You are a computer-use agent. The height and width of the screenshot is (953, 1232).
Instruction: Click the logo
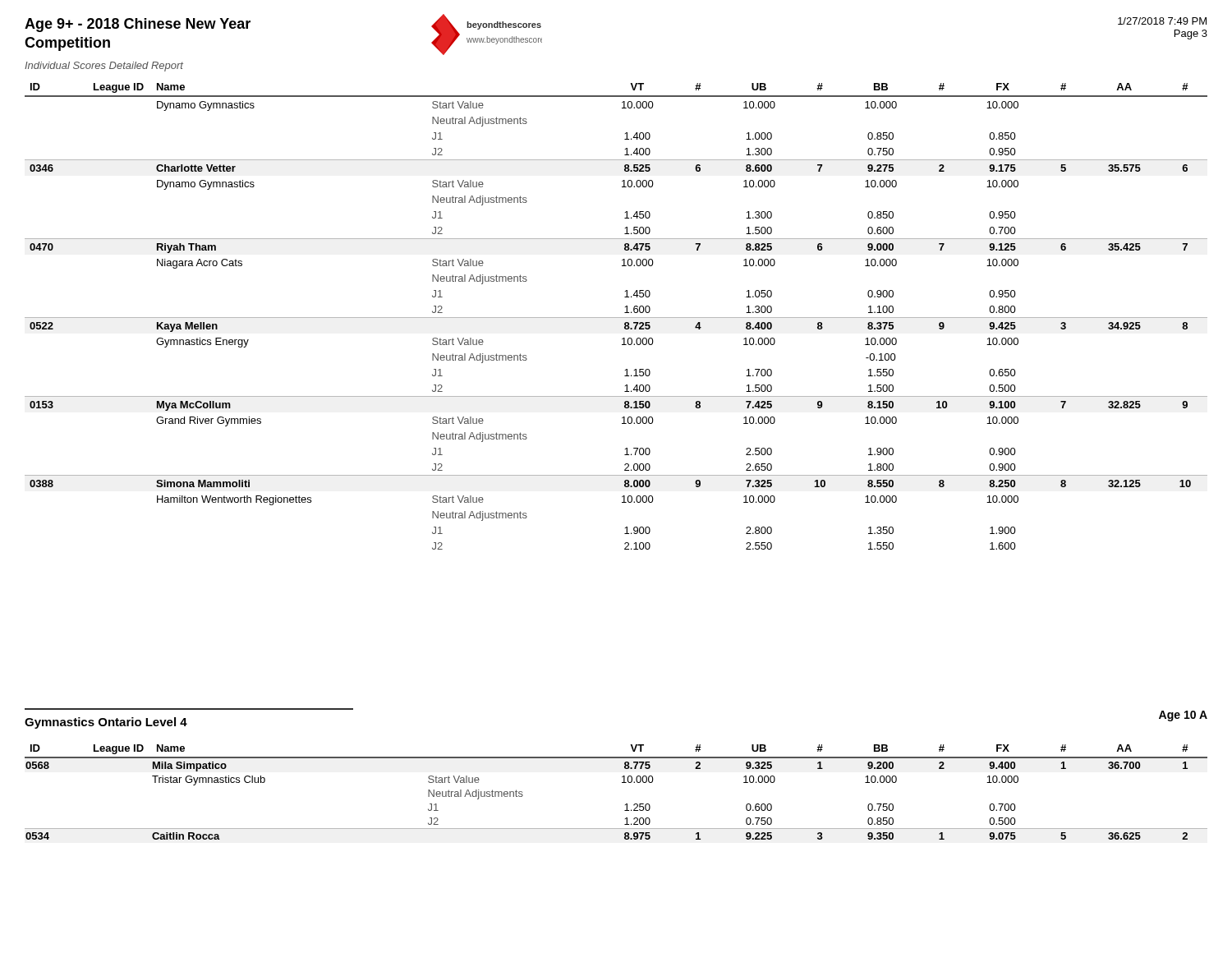[x=468, y=34]
